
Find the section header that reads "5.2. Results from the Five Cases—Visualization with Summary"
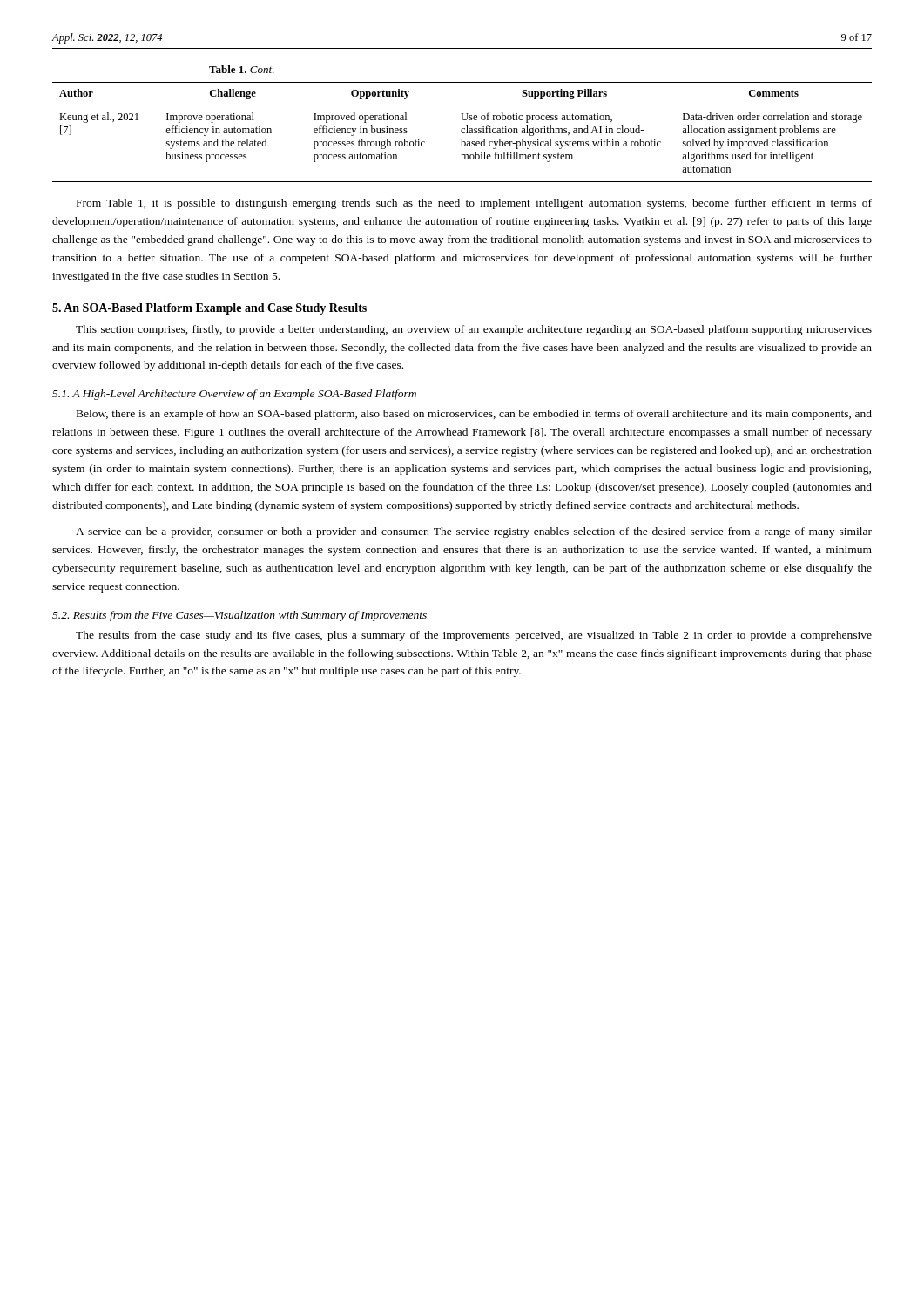click(x=240, y=614)
